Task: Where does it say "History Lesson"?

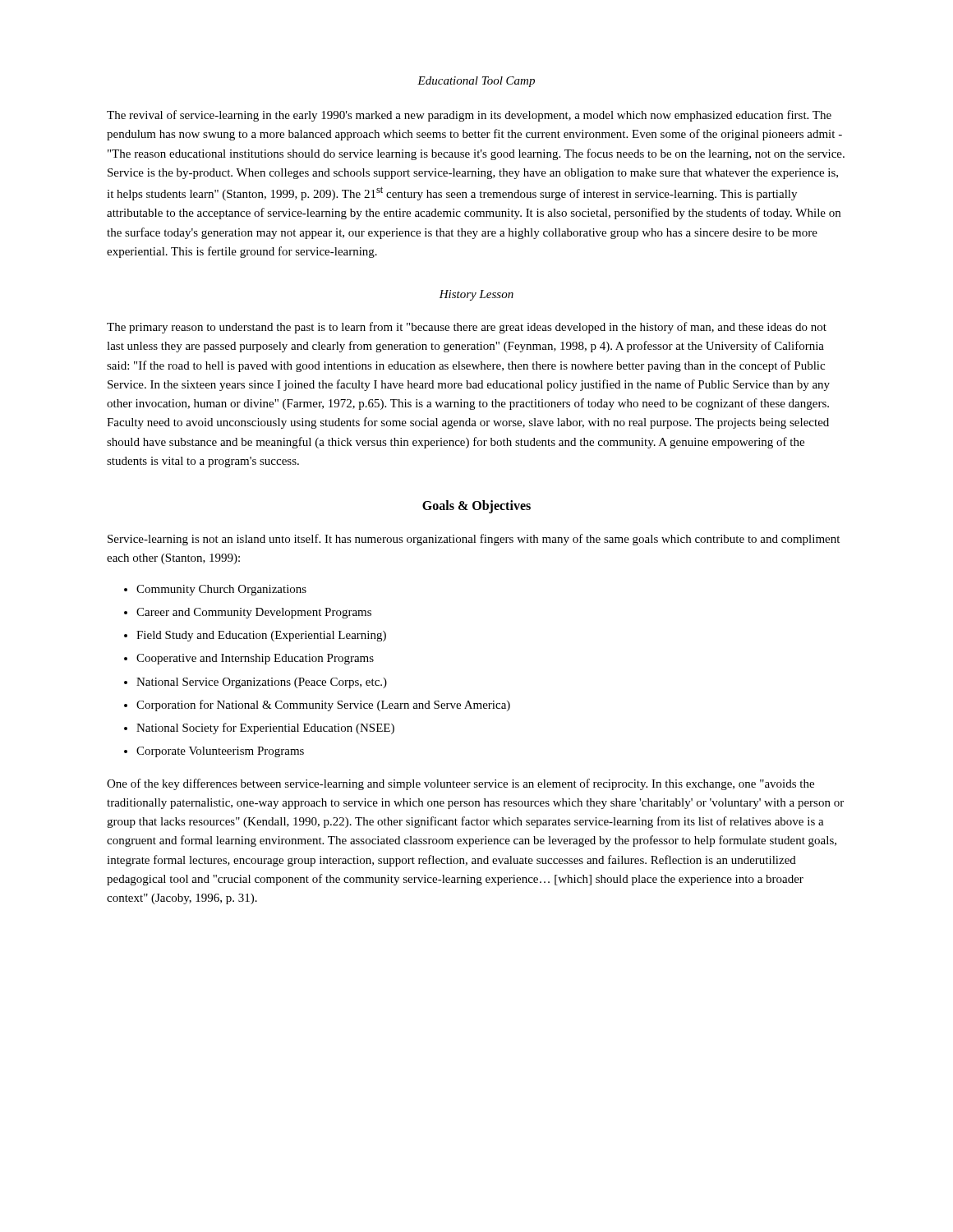Action: click(476, 294)
